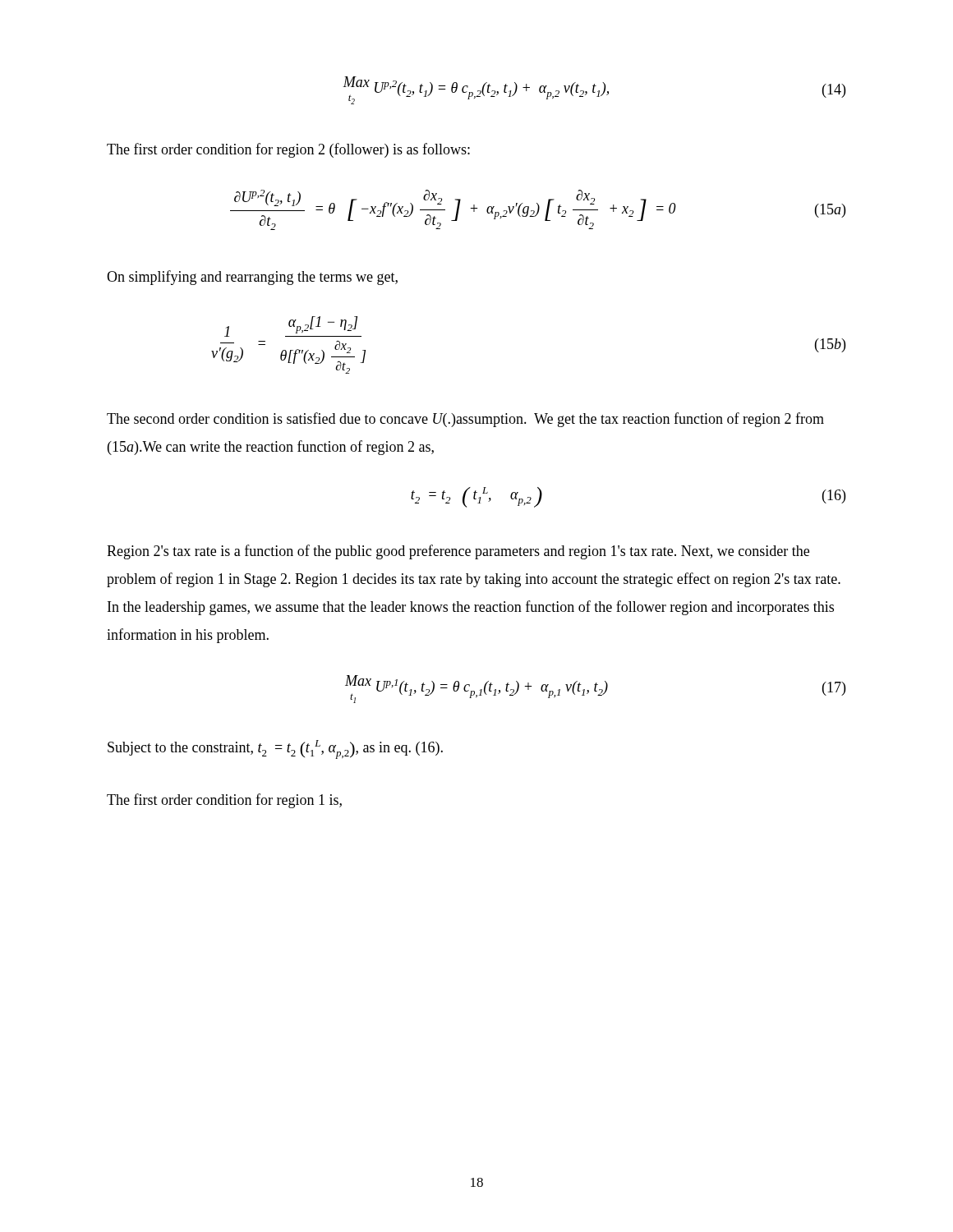Viewport: 953px width, 1232px height.
Task: Point to the block beginning "On simplifying and rearranging"
Action: (253, 277)
